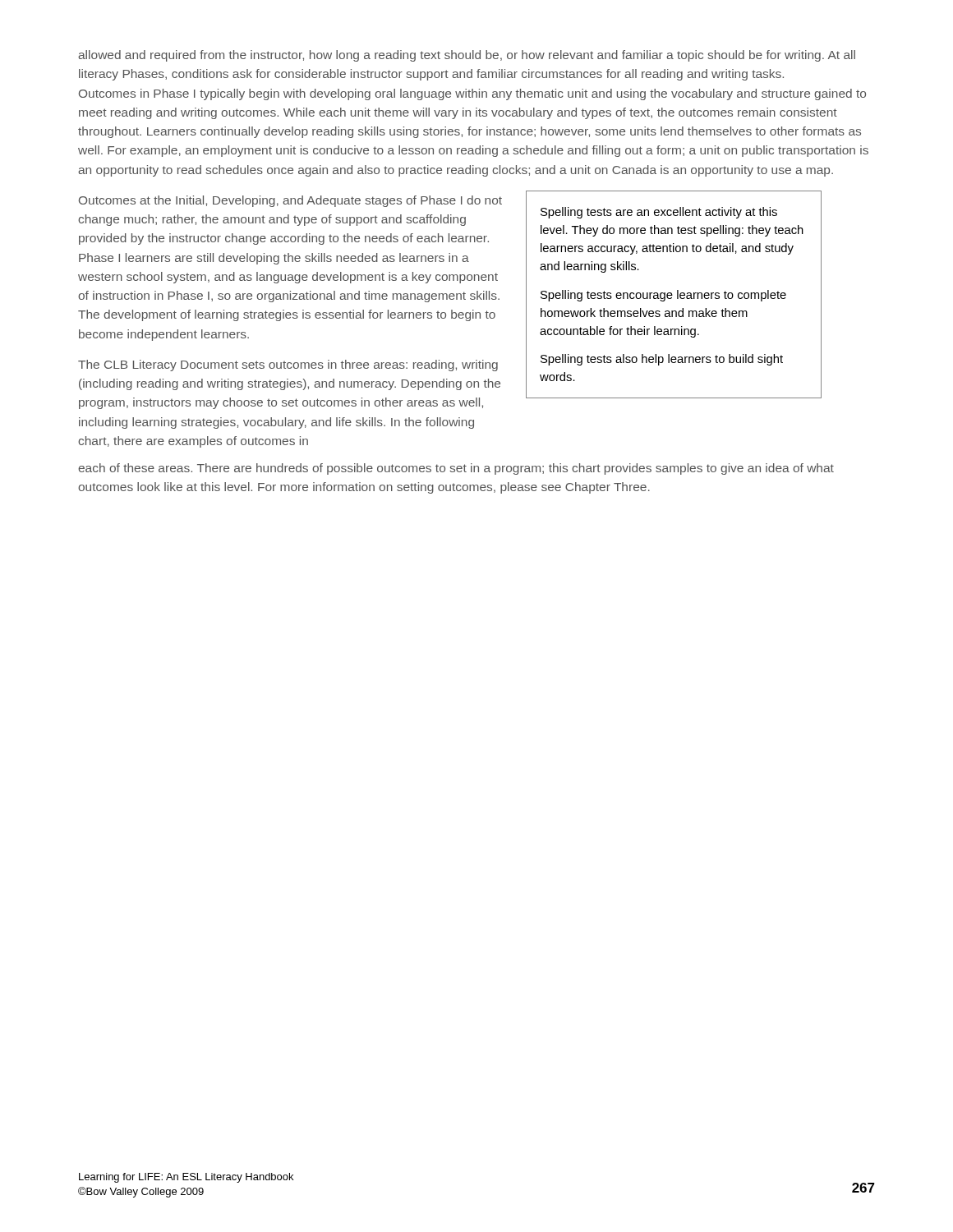Select the region starting "Outcomes at the Initial, Developing, and Adequate"
953x1232 pixels.
click(x=290, y=267)
